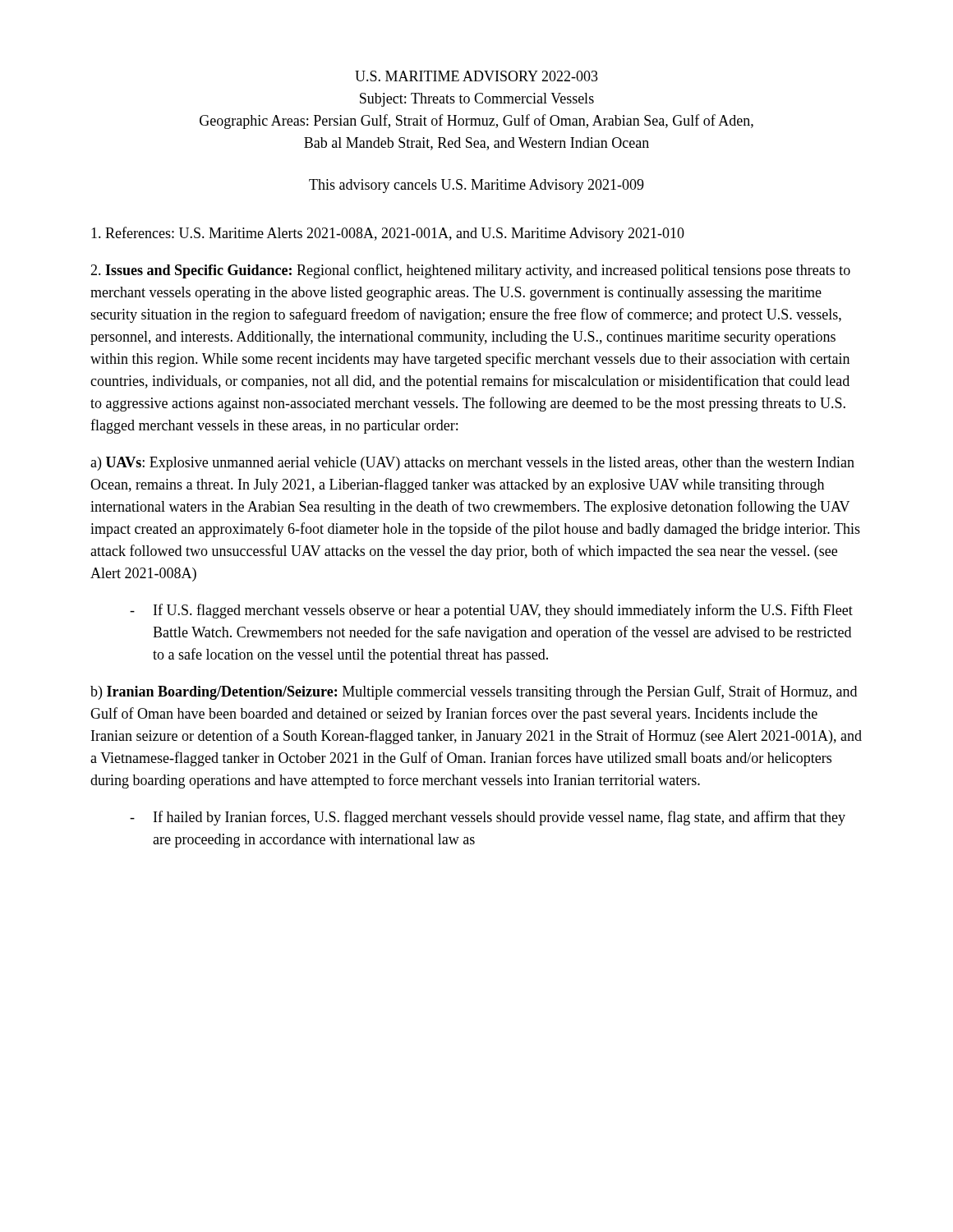Screen dimensions: 1232x953
Task: Navigate to the region starting "This advisory cancels"
Action: coord(476,185)
